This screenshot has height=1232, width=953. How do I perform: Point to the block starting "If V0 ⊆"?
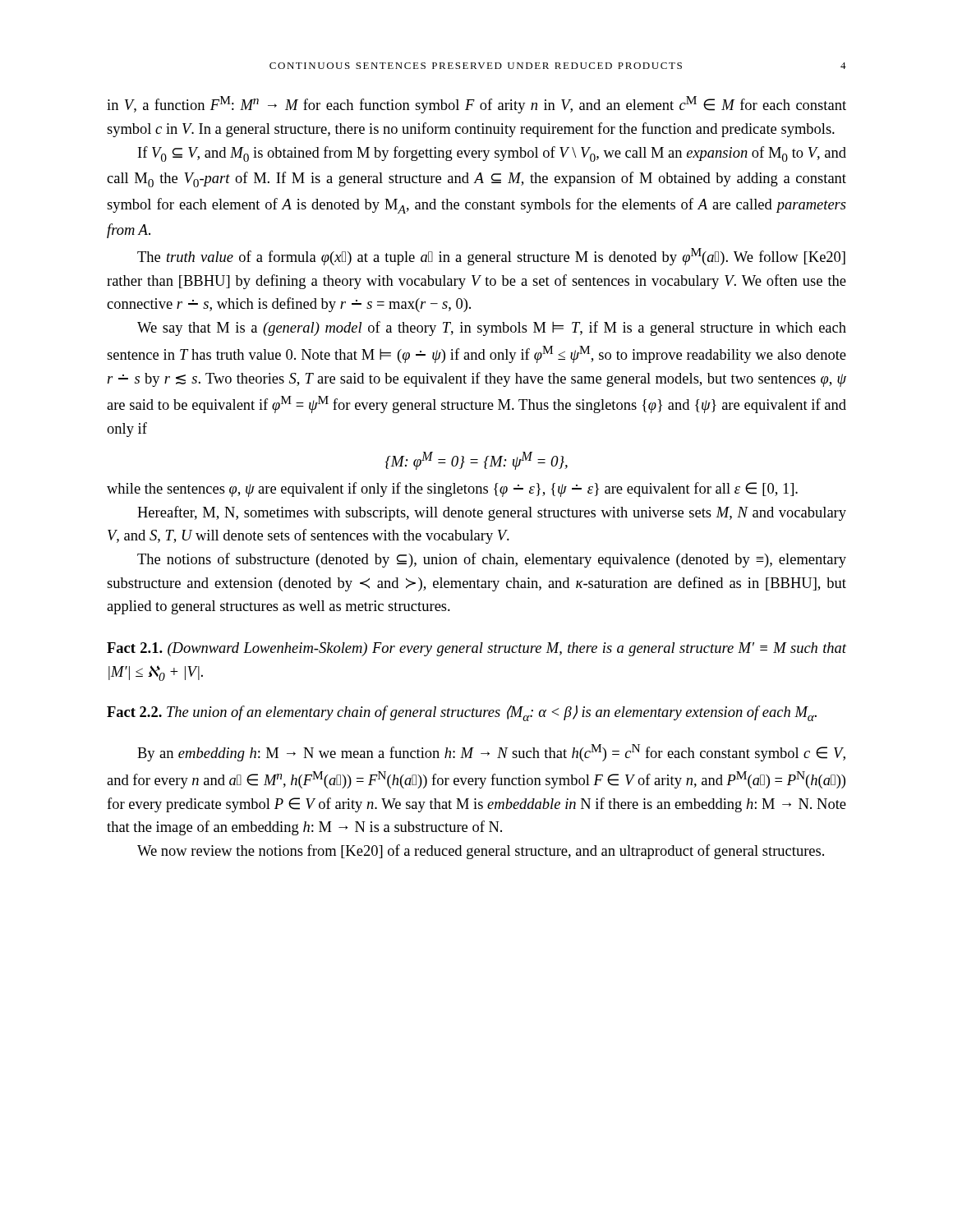click(x=476, y=192)
